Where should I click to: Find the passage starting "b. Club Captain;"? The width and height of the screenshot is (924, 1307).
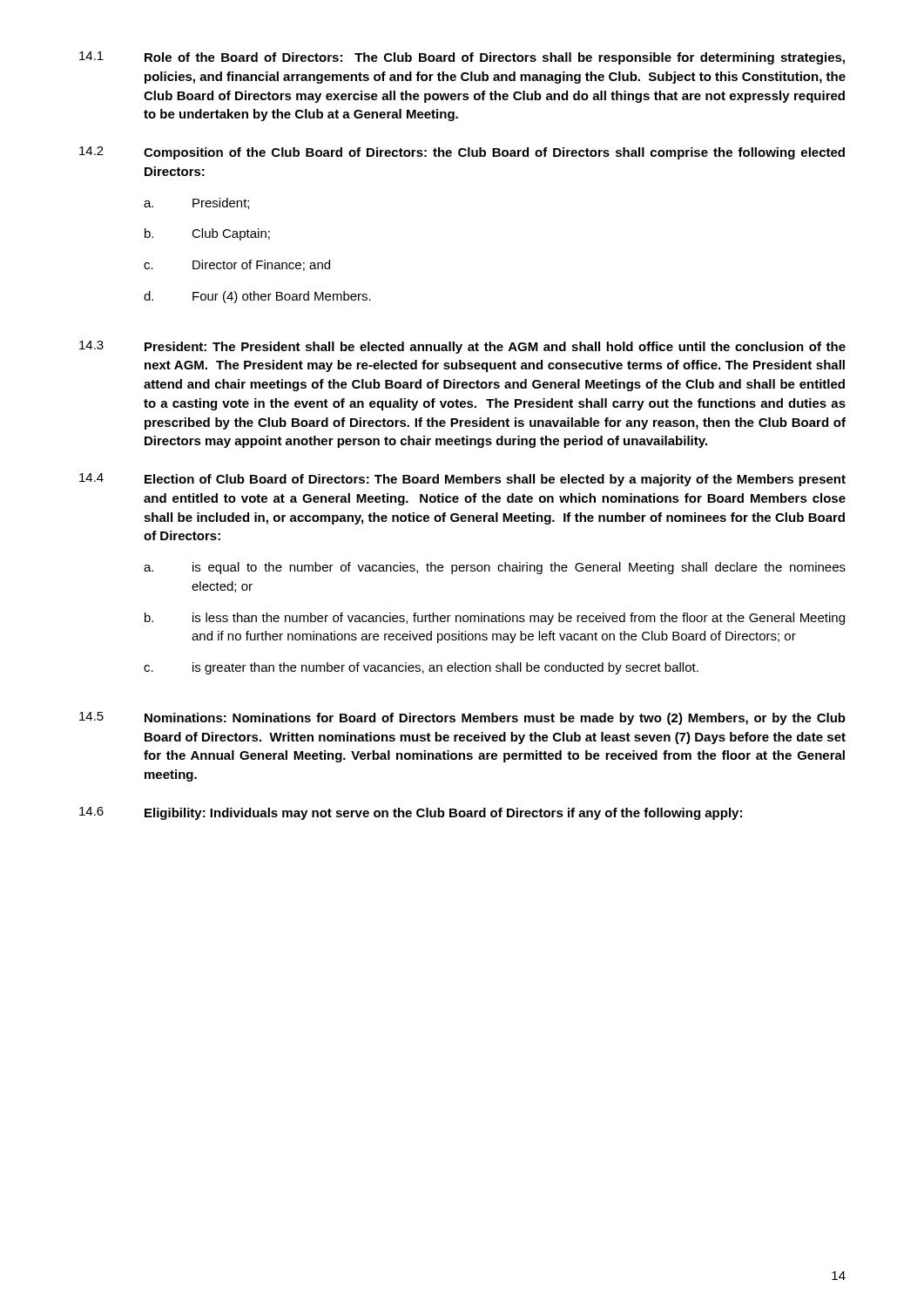[207, 234]
